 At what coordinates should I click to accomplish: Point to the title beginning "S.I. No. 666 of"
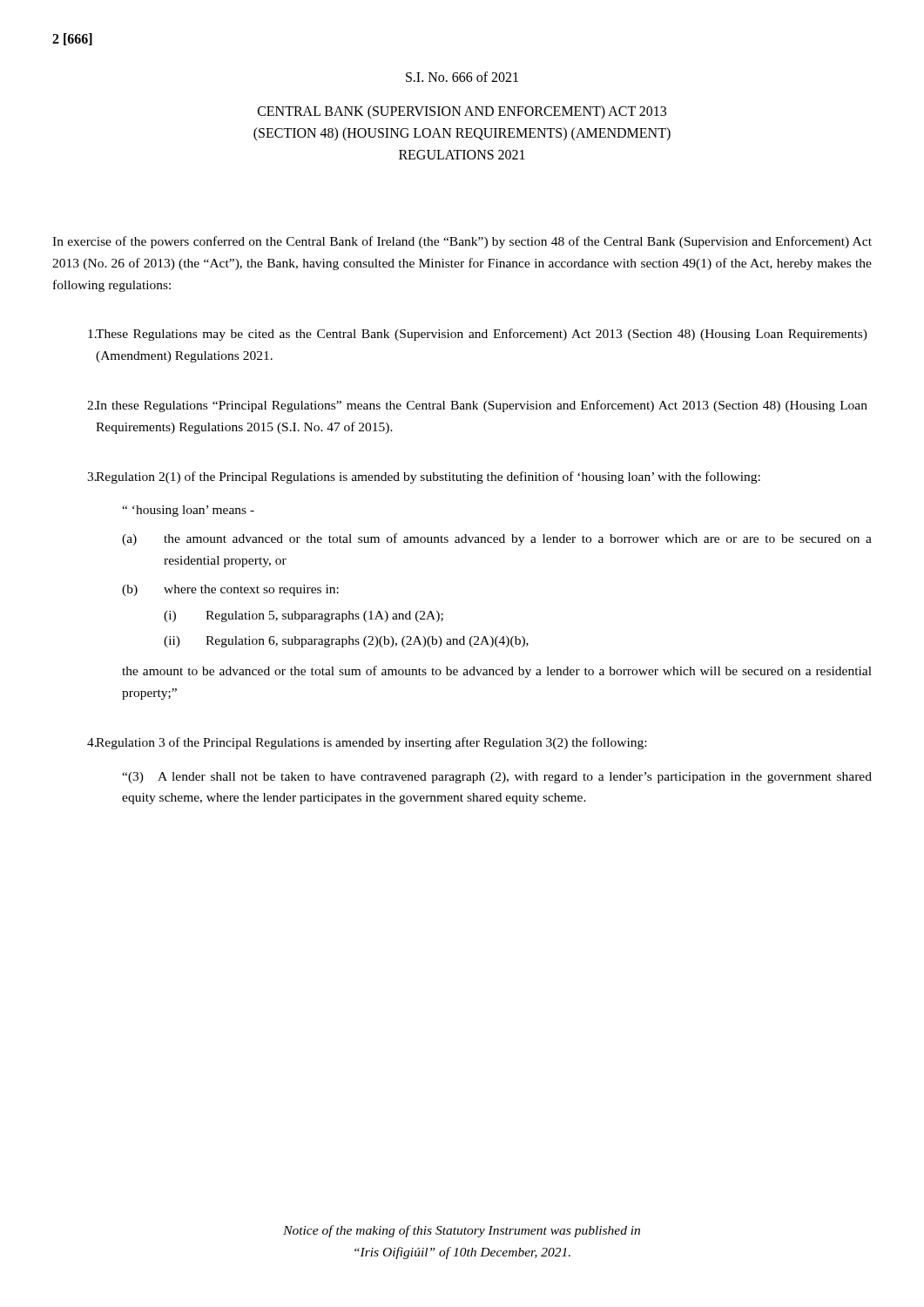tap(462, 118)
